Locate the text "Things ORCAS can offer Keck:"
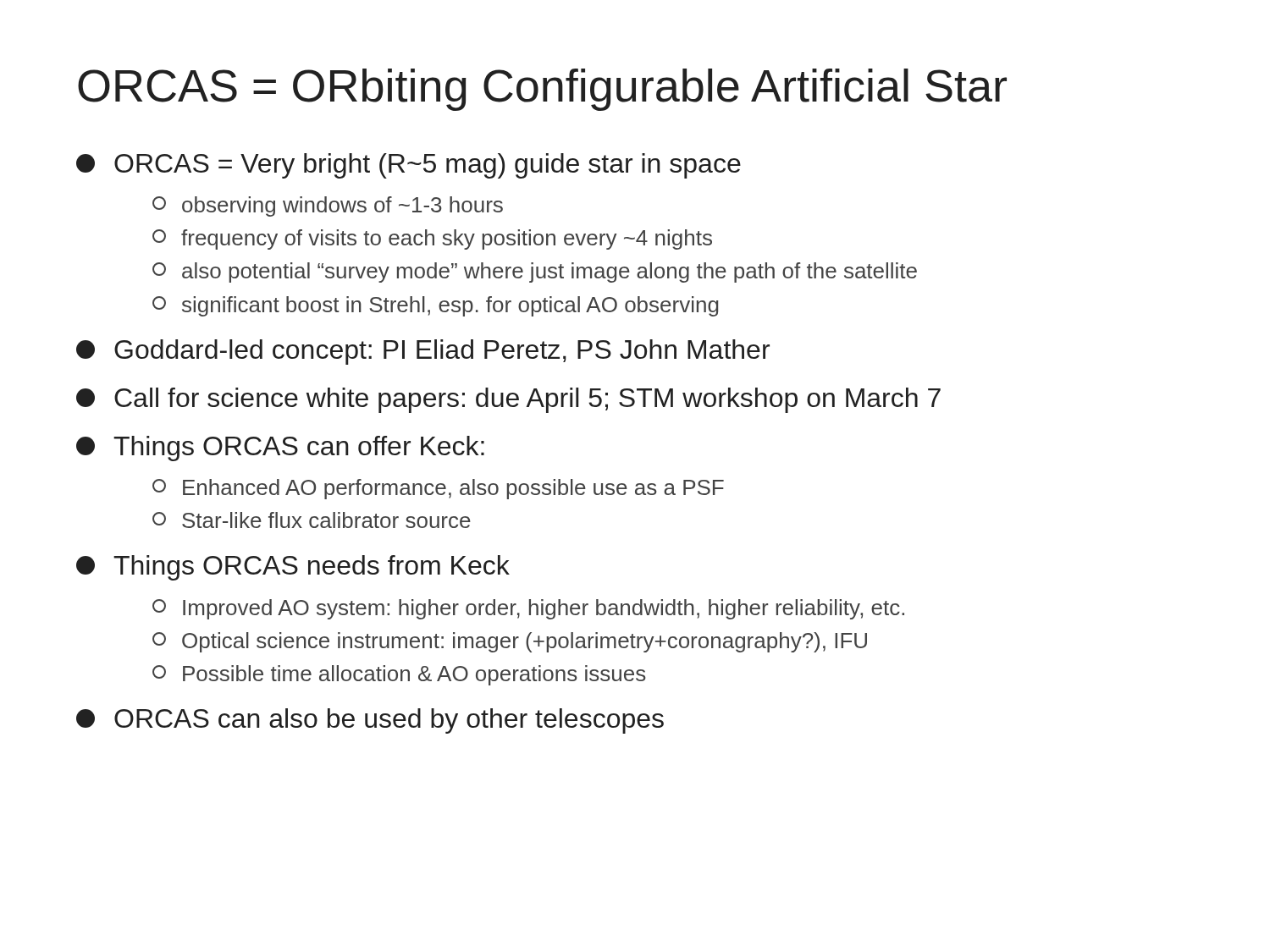 (280, 448)
